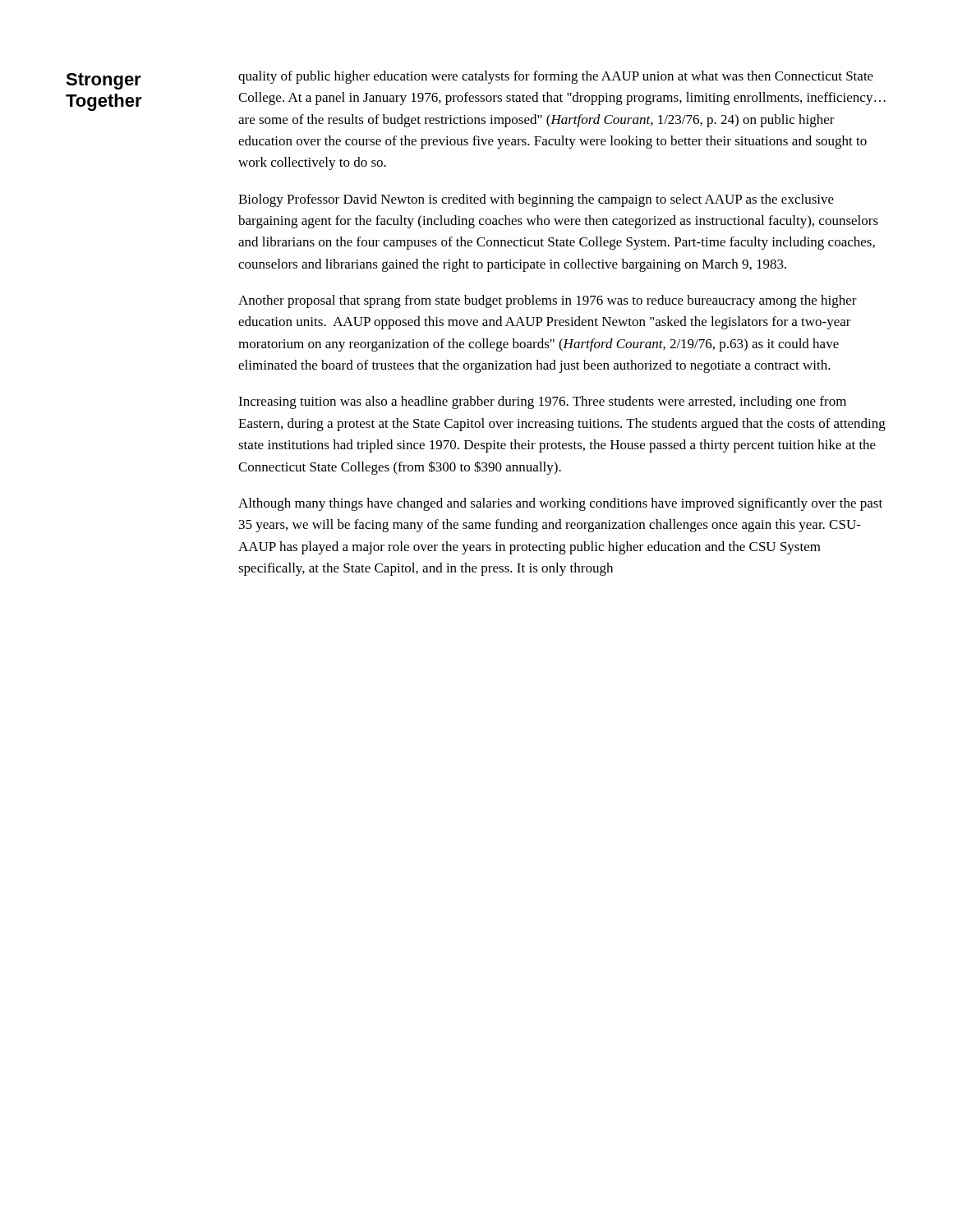Find the text starting "Biology Professor David Newton is"
This screenshot has height=1232, width=953.
558,231
